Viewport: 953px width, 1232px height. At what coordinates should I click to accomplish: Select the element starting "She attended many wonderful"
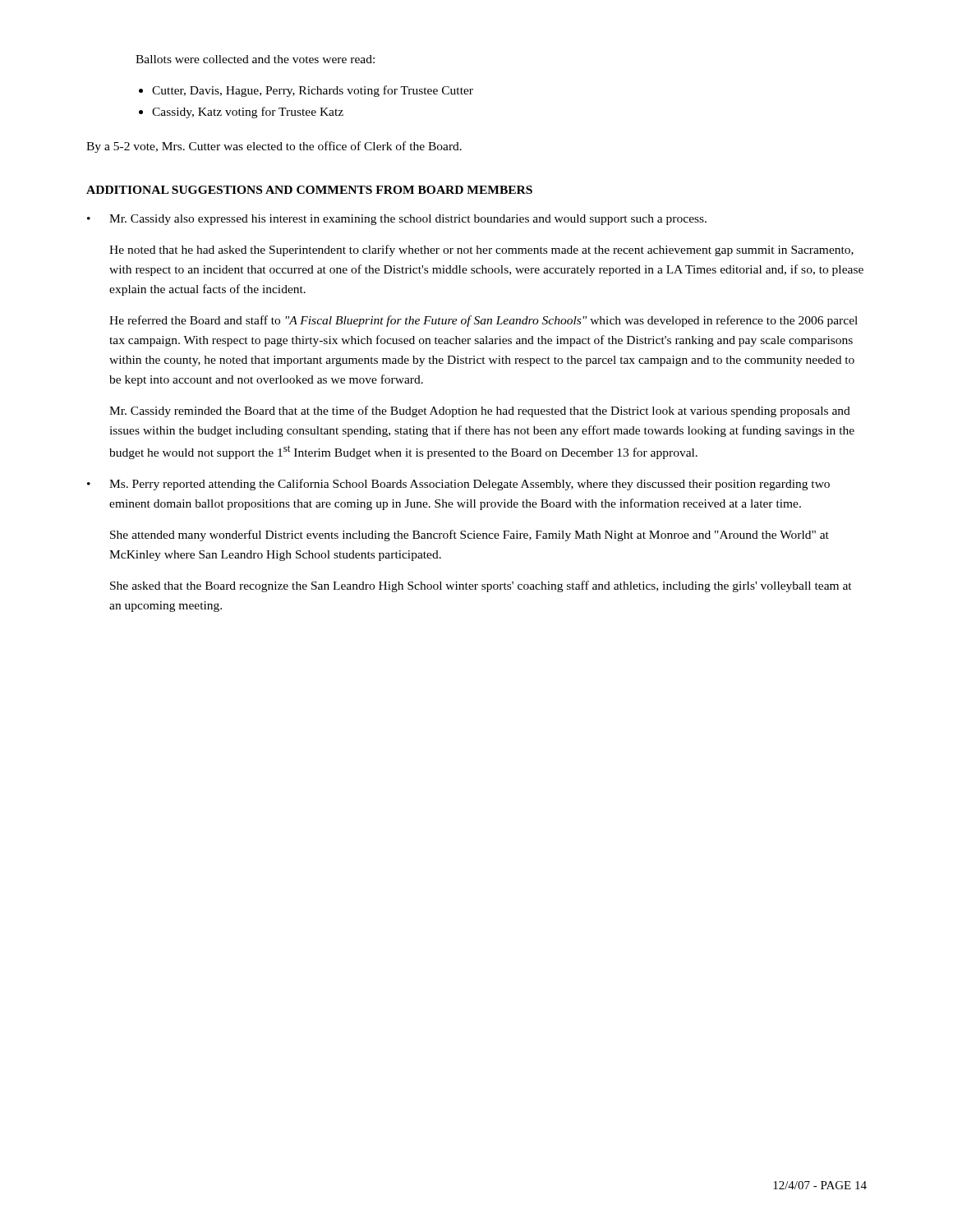click(x=469, y=544)
